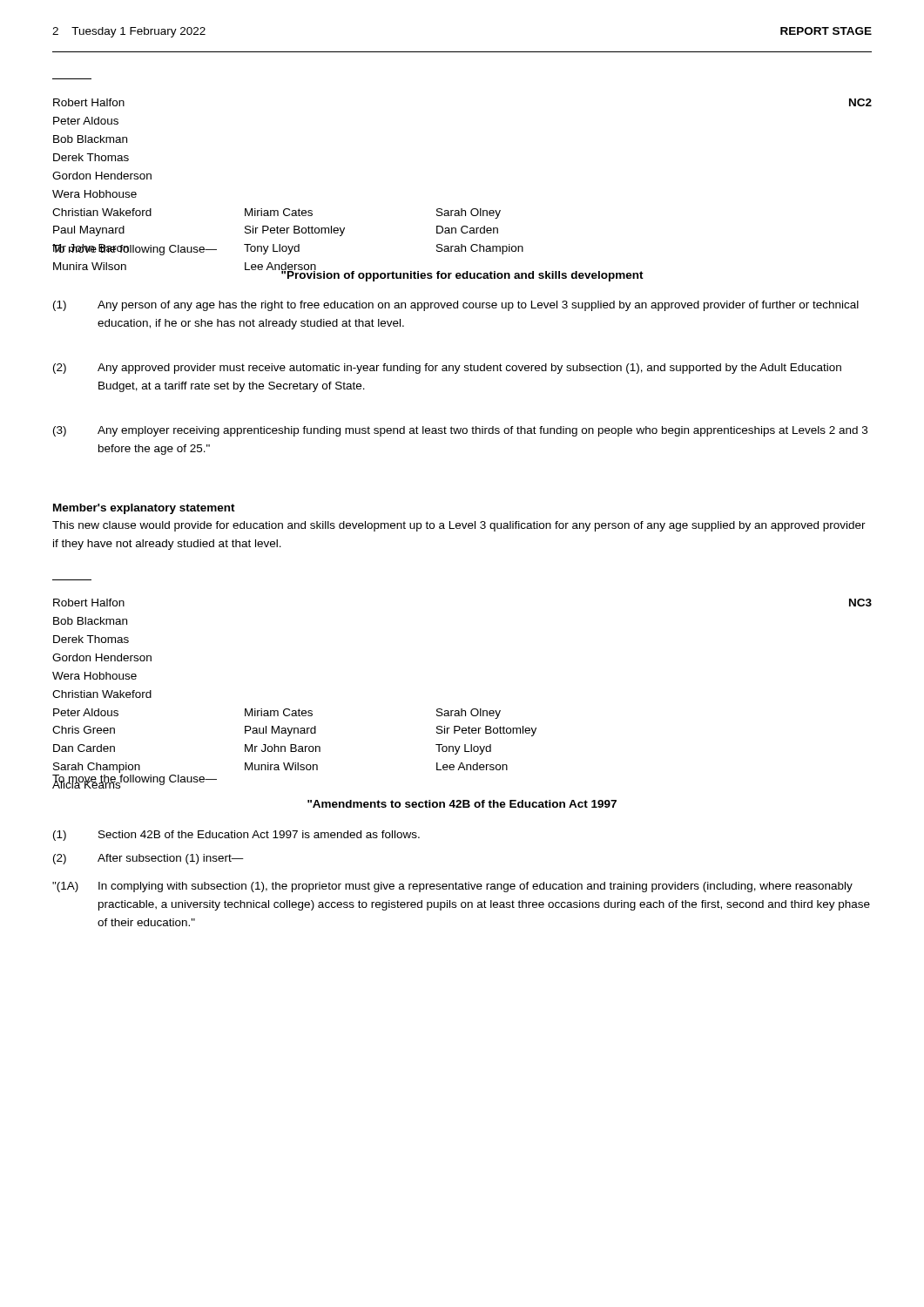
Task: Click the passage that begins ""(1A) In complying with"
Action: coord(462,905)
